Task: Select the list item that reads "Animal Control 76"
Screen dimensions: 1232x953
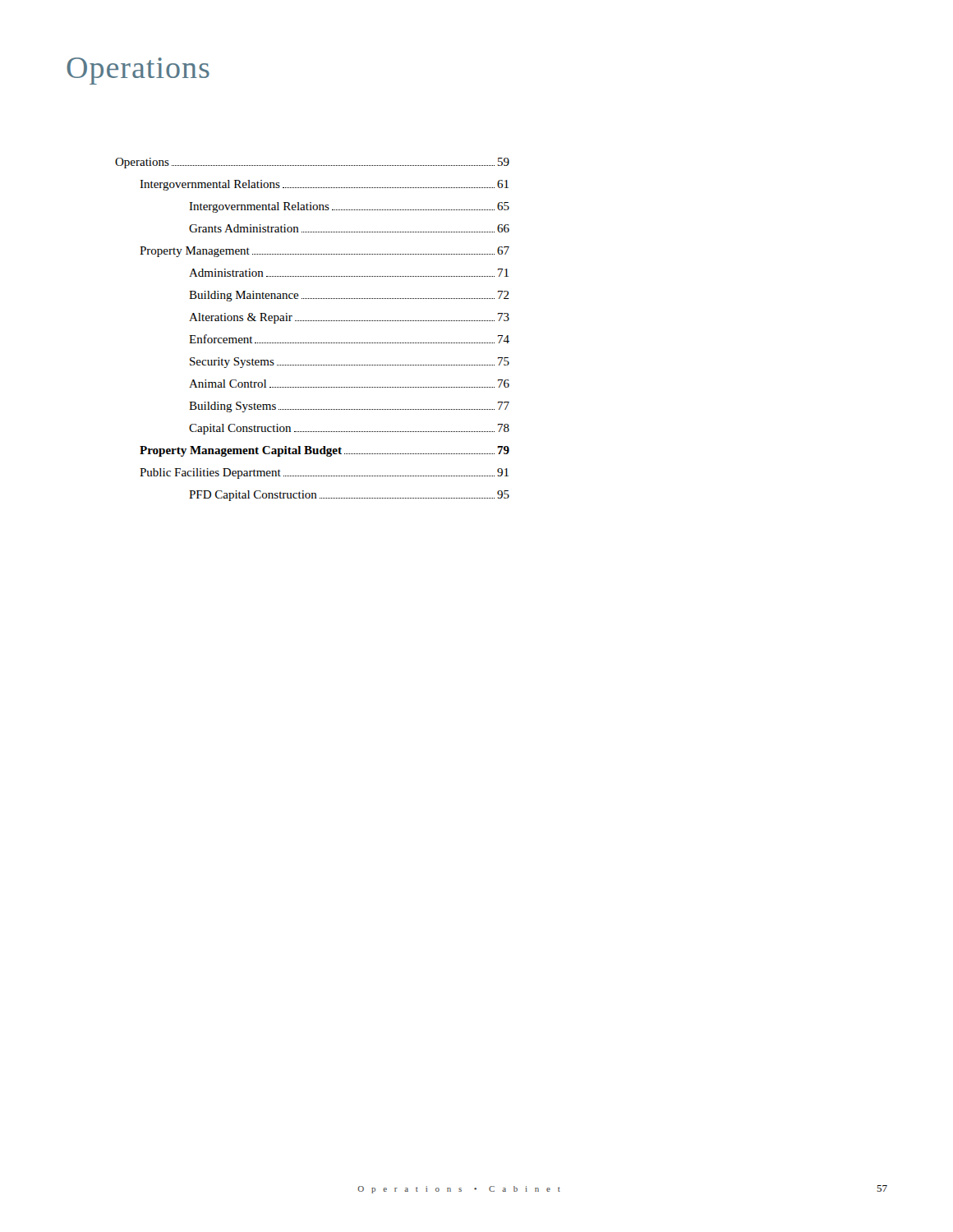Action: [x=349, y=384]
